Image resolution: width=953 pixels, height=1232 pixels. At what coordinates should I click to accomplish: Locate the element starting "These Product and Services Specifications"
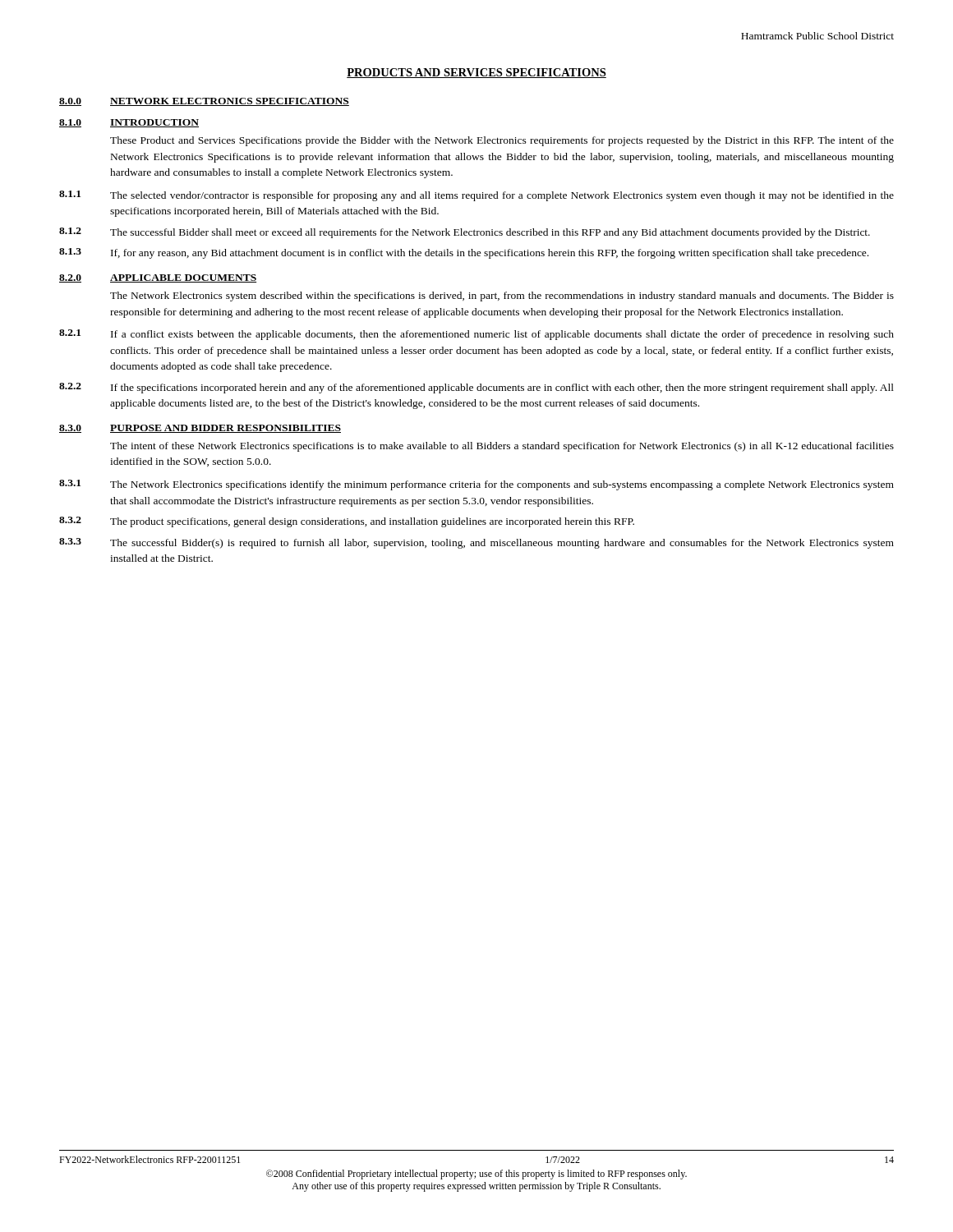point(502,156)
